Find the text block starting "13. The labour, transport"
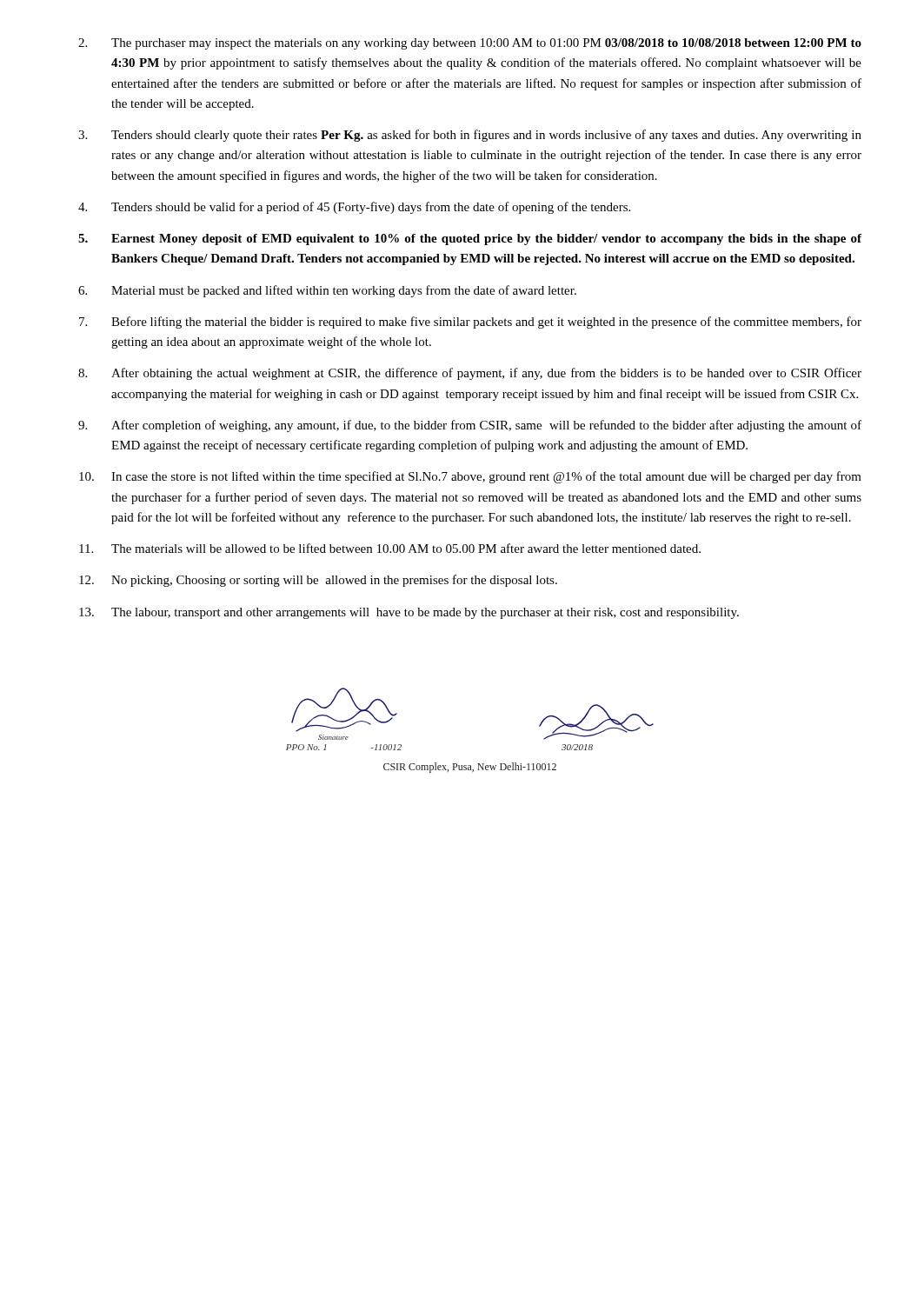This screenshot has height=1304, width=924. [x=470, y=612]
